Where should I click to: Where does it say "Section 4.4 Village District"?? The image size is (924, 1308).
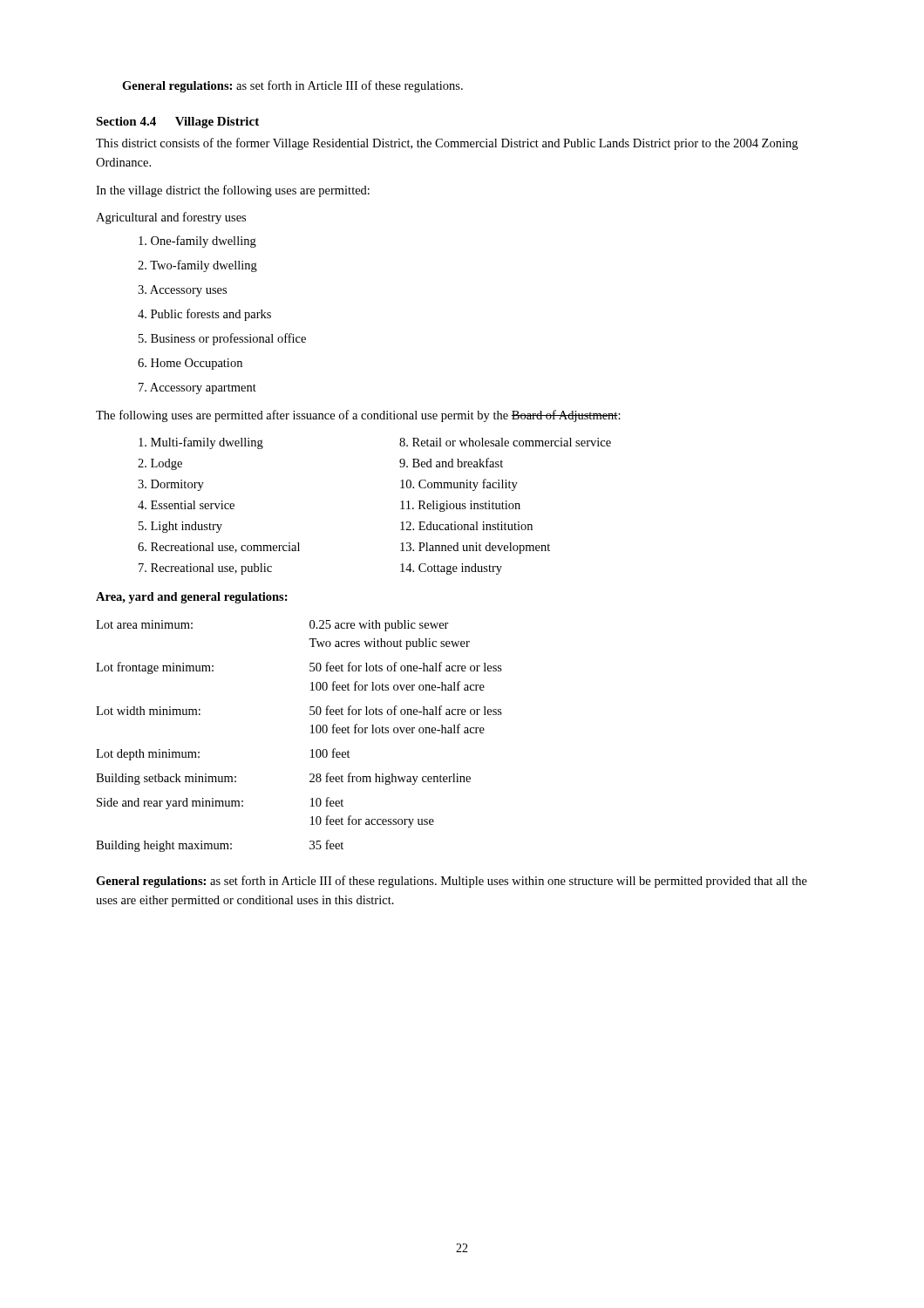[x=177, y=121]
